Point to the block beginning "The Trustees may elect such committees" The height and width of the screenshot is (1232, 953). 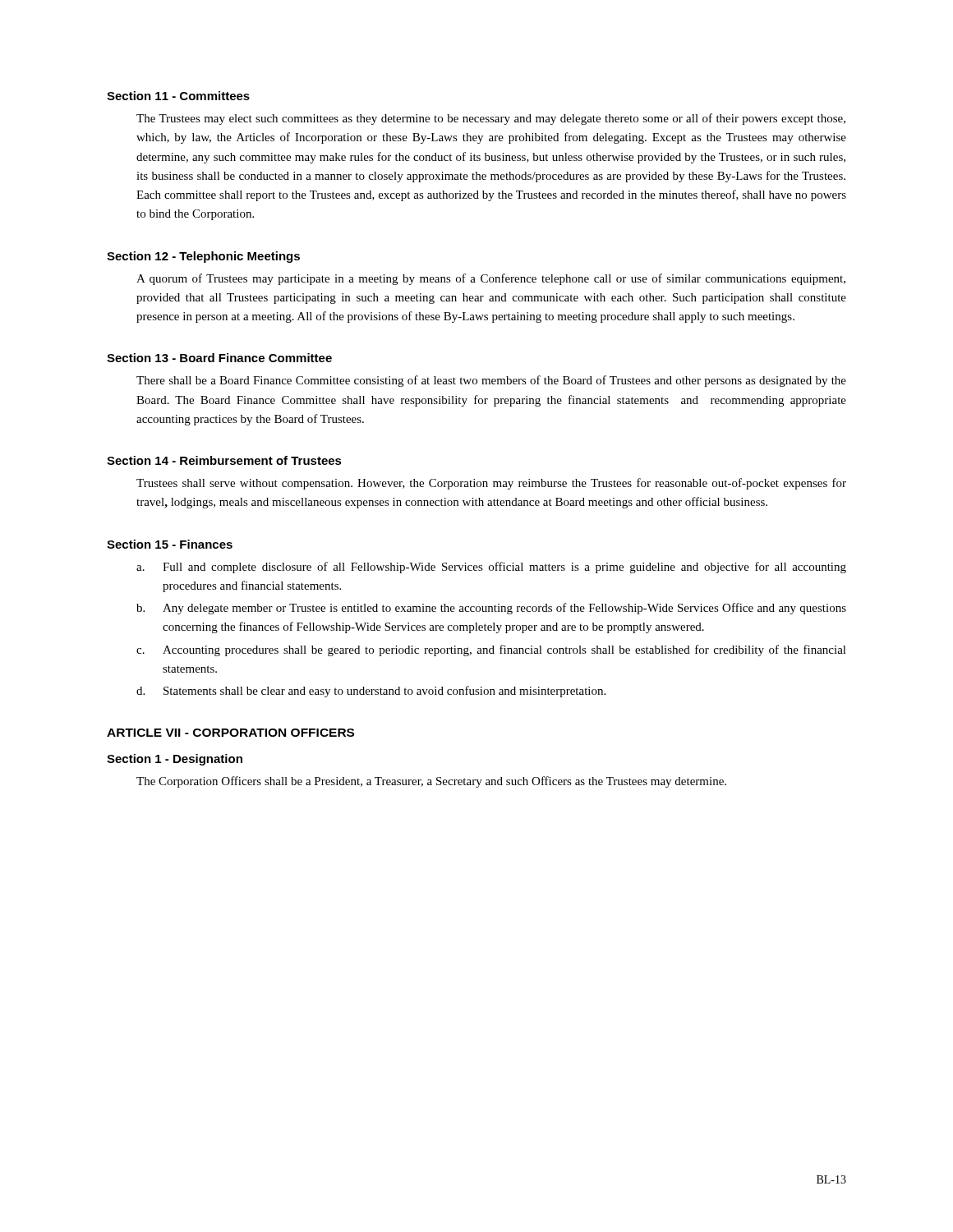tap(491, 166)
